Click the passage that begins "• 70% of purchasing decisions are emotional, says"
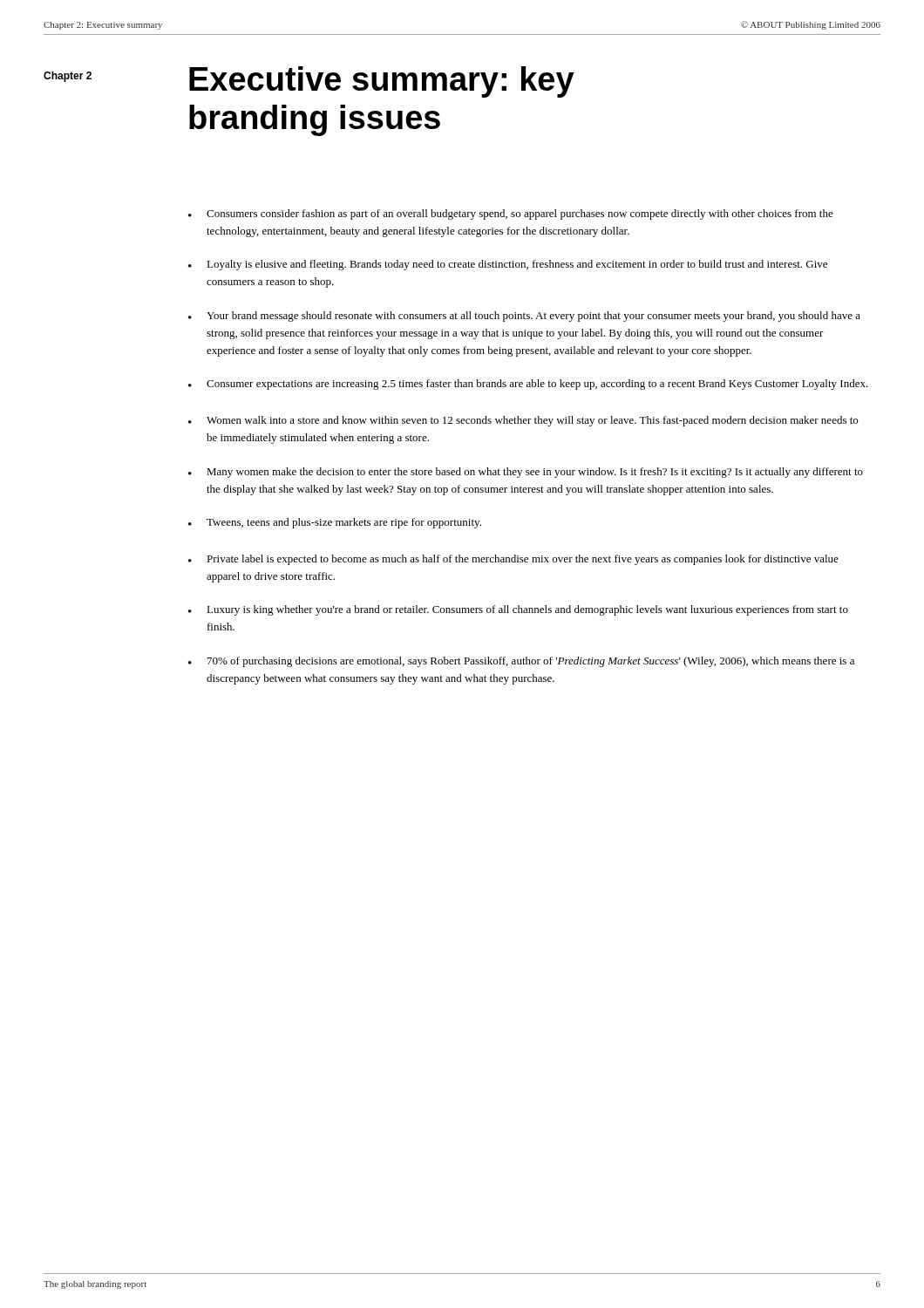Image resolution: width=924 pixels, height=1308 pixels. [530, 669]
